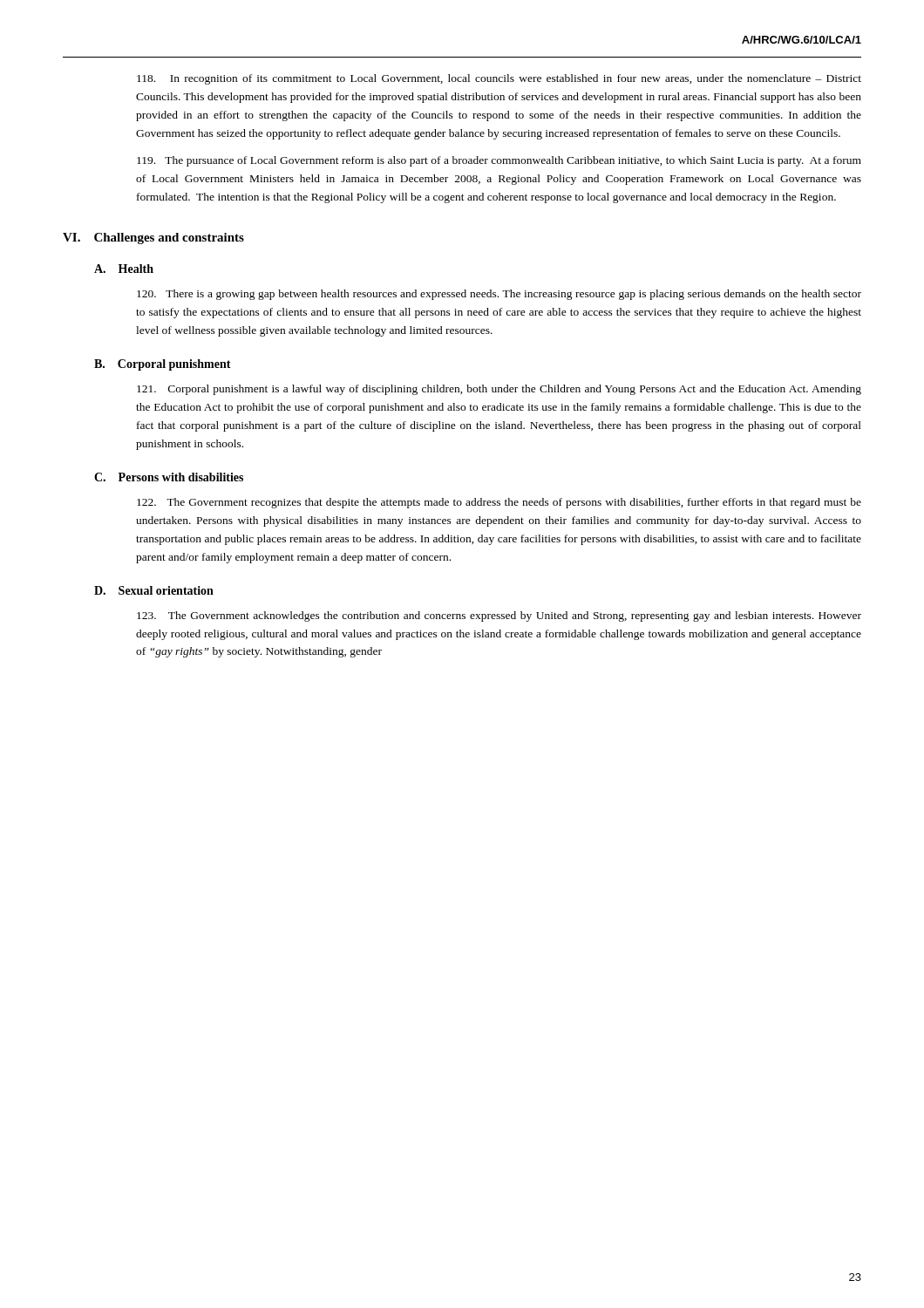Image resolution: width=924 pixels, height=1308 pixels.
Task: Navigate to the text starting "The Government acknowledges the"
Action: click(x=499, y=633)
